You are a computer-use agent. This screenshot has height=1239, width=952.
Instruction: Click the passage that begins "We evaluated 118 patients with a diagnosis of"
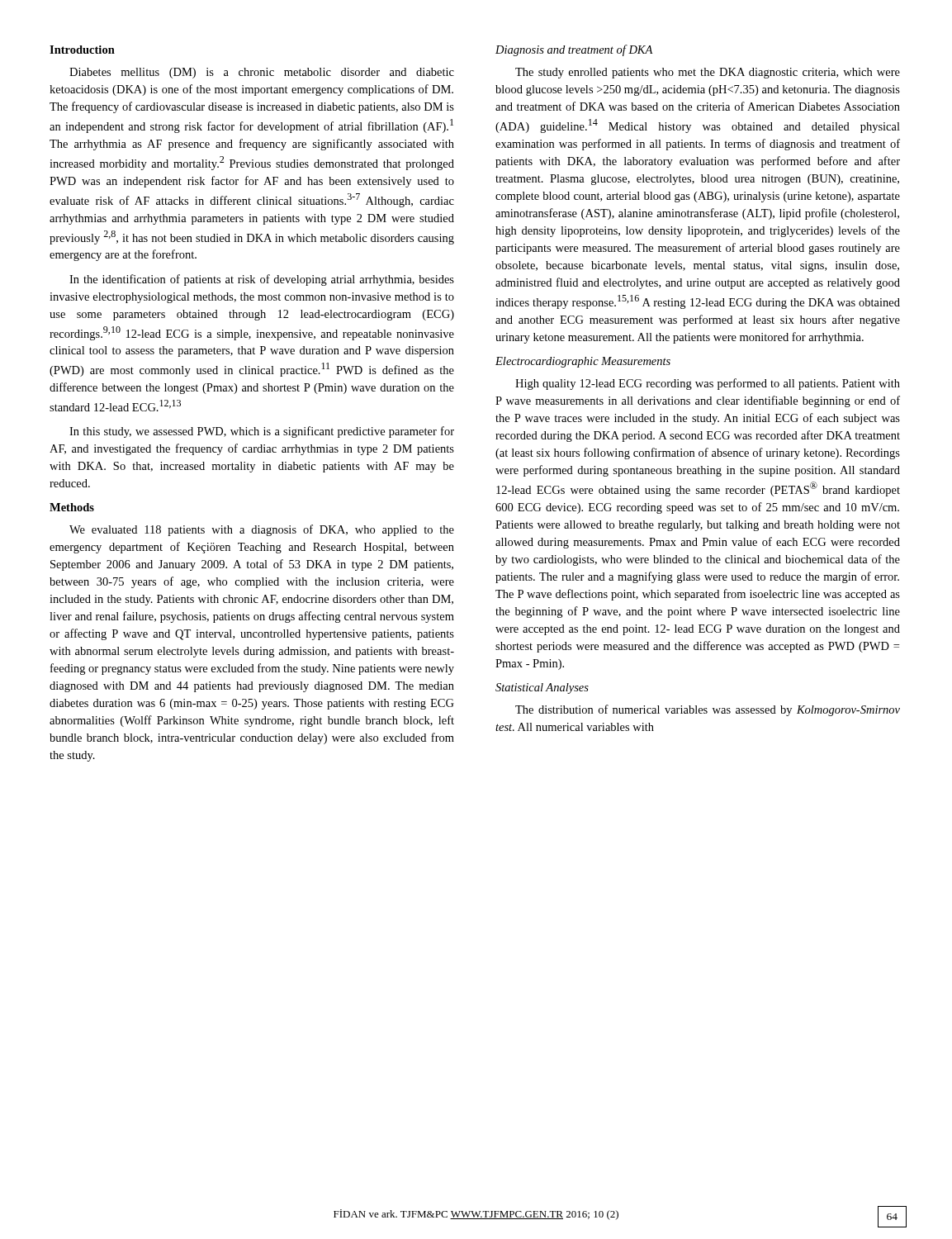tap(252, 643)
